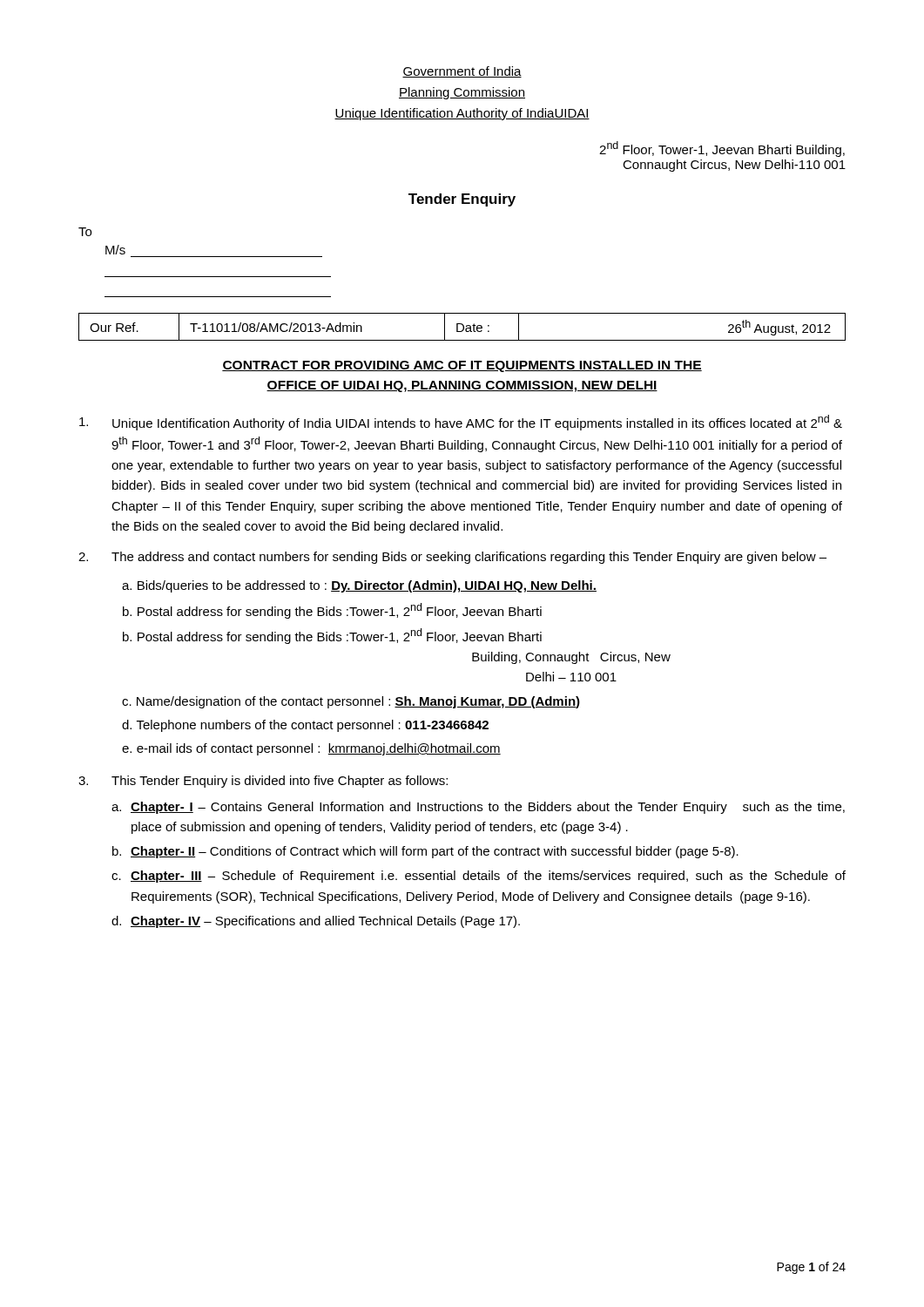Viewport: 924px width, 1307px height.
Task: Select the table that reads "Our Ref."
Action: coord(462,327)
